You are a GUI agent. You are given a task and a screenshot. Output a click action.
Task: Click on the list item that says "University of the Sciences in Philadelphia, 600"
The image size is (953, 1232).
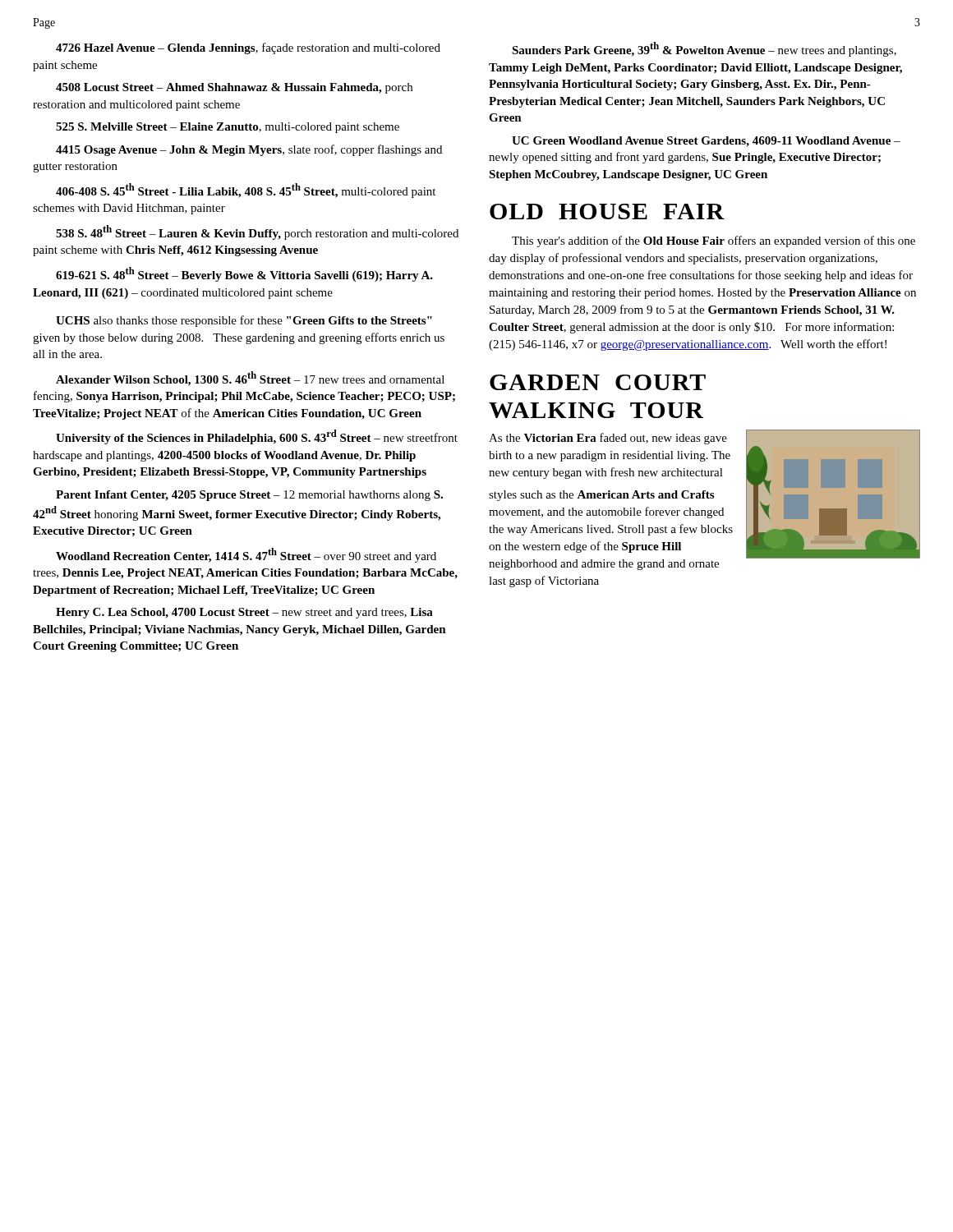[x=245, y=453]
